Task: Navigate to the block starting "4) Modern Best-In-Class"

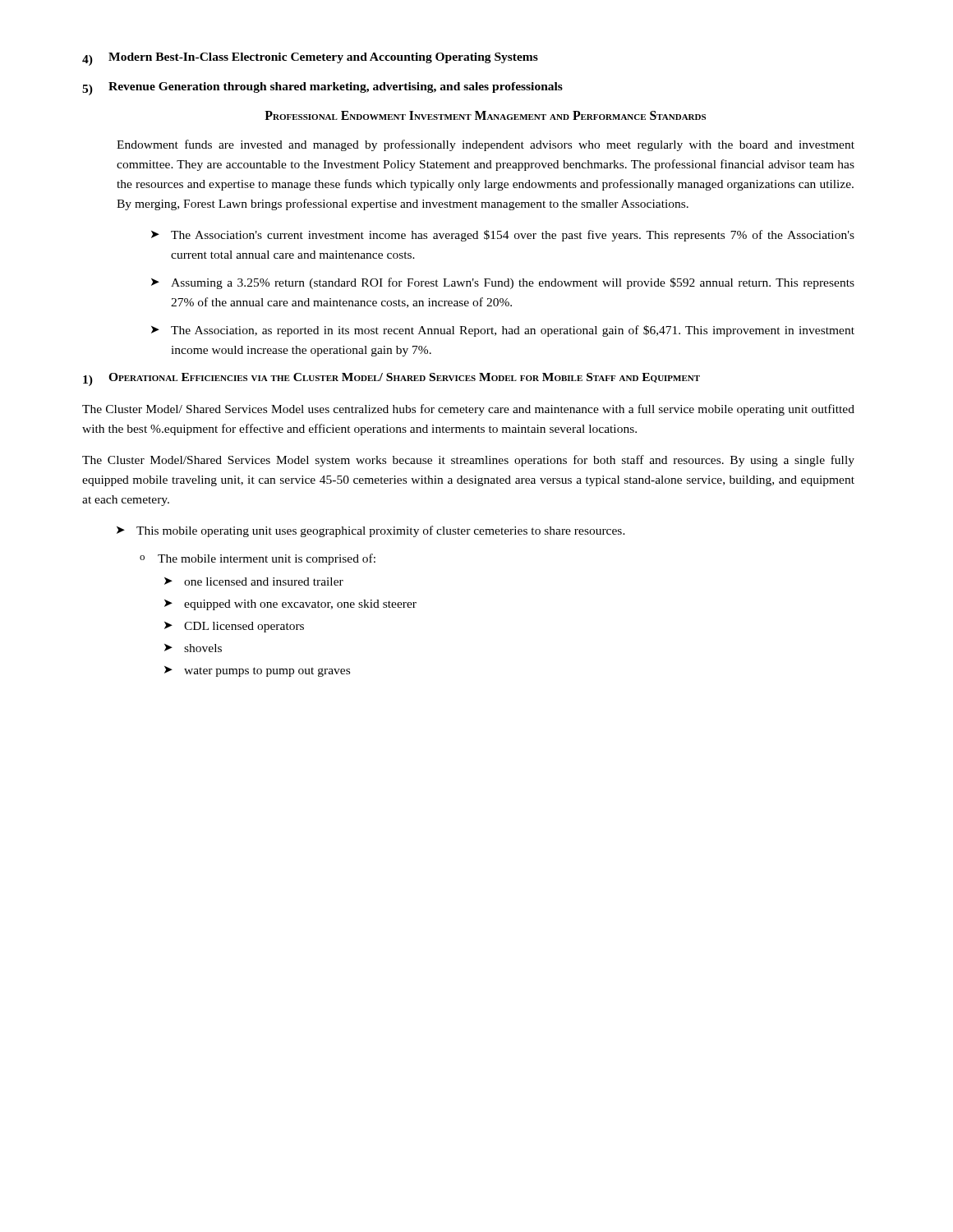Action: pyautogui.click(x=468, y=59)
